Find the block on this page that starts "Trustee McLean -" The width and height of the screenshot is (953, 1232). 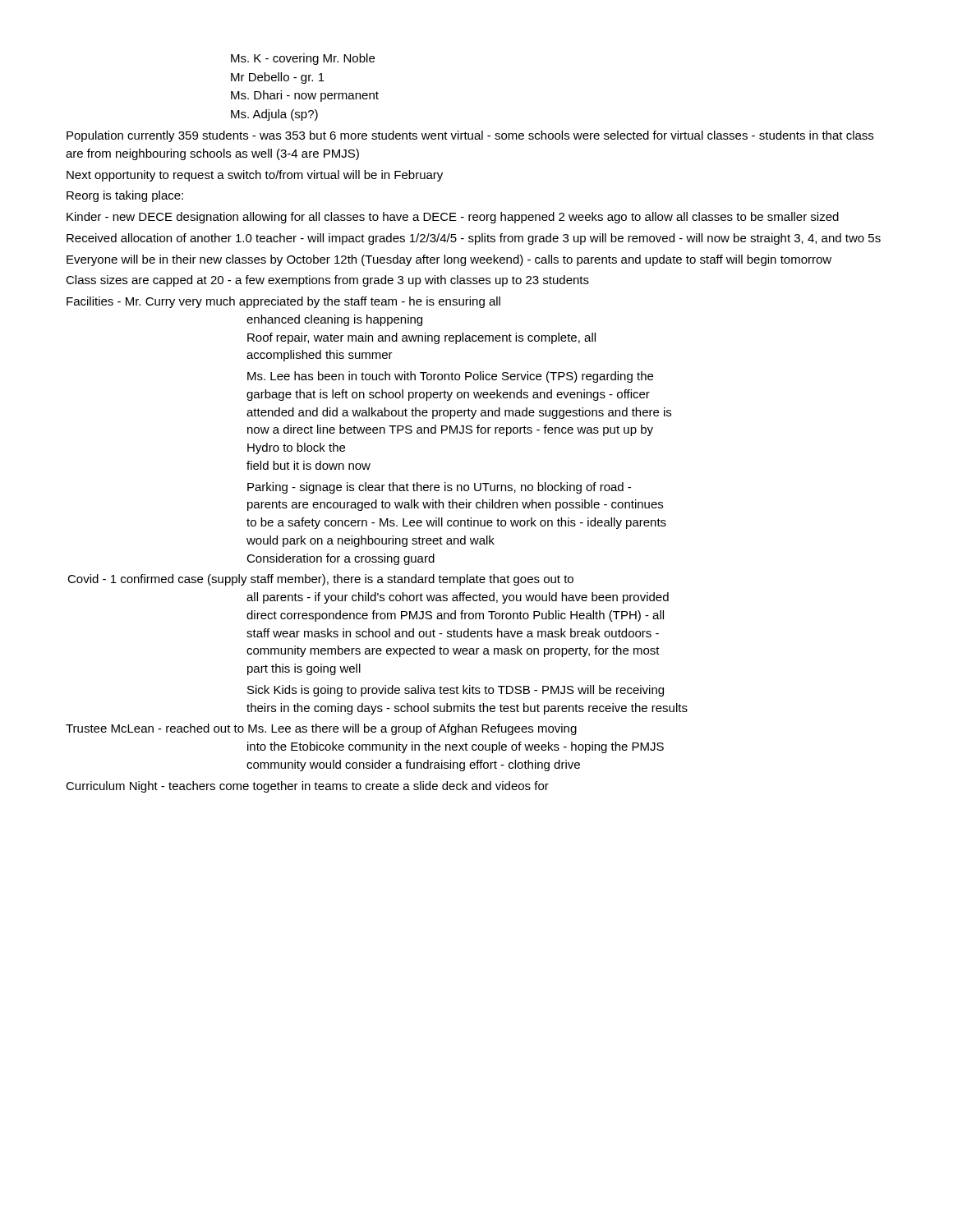[321, 728]
